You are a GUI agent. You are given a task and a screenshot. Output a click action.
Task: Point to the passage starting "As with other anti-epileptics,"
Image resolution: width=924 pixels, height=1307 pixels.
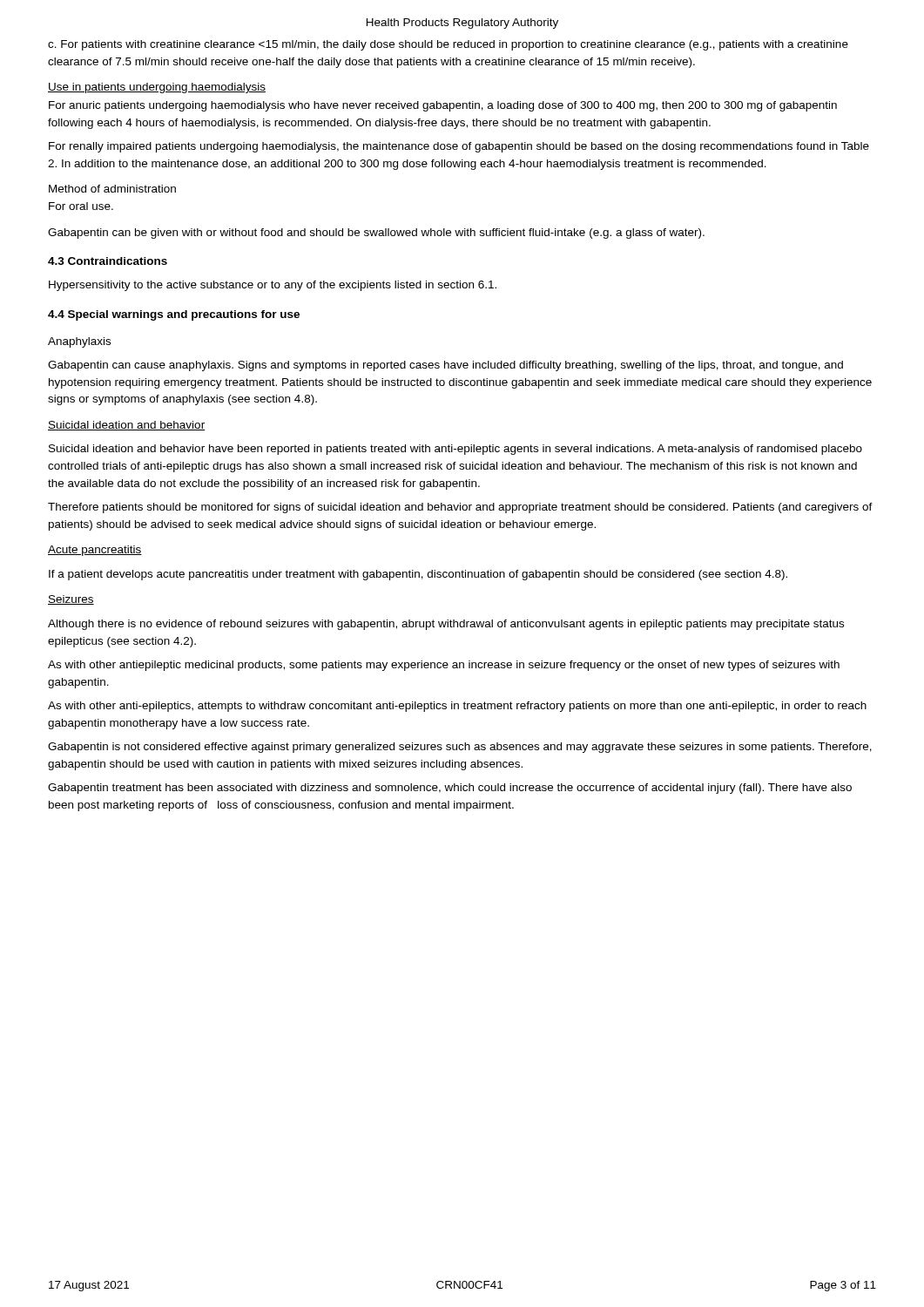(x=457, y=714)
